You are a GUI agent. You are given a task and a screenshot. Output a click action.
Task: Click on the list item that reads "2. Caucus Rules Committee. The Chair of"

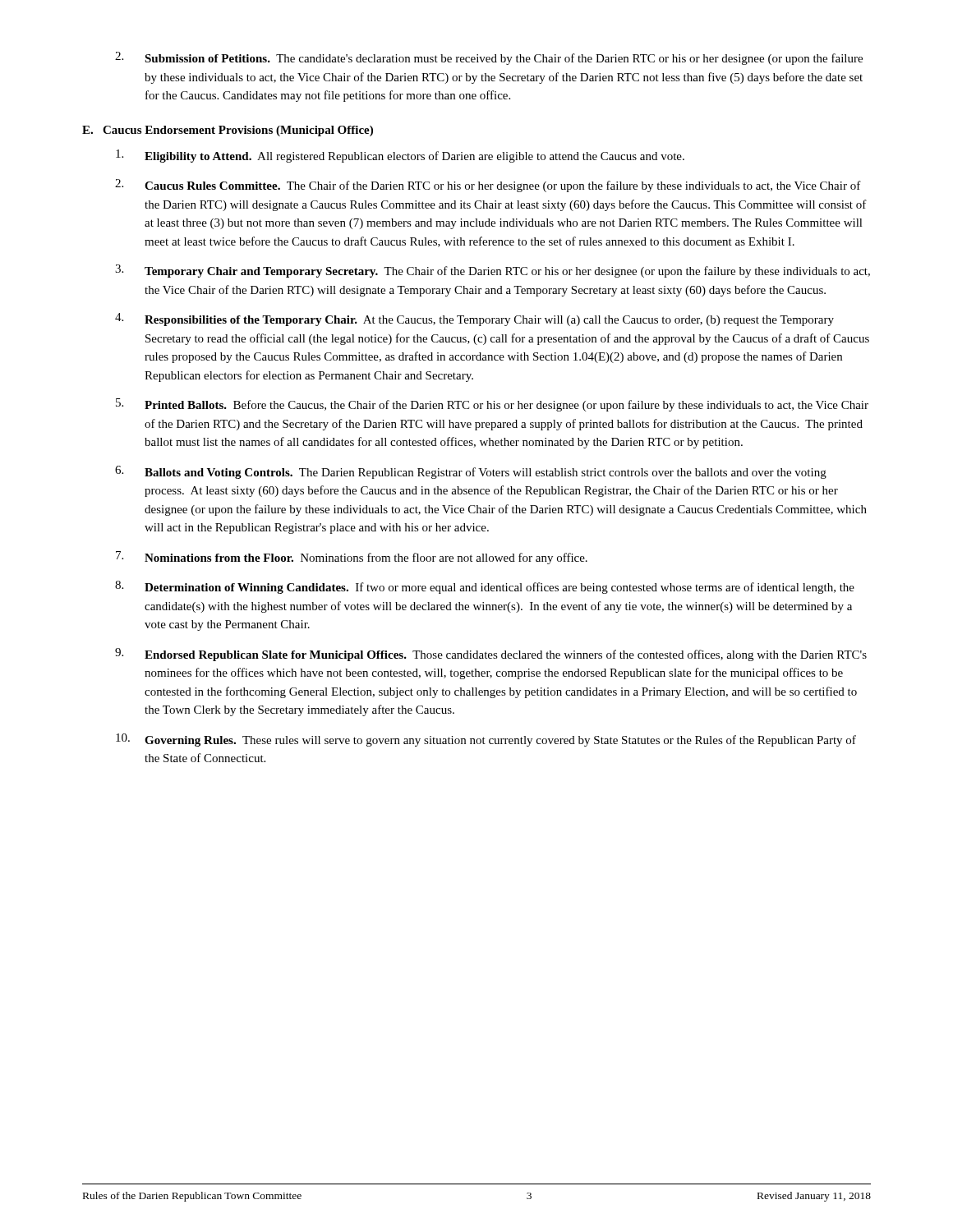coord(493,214)
